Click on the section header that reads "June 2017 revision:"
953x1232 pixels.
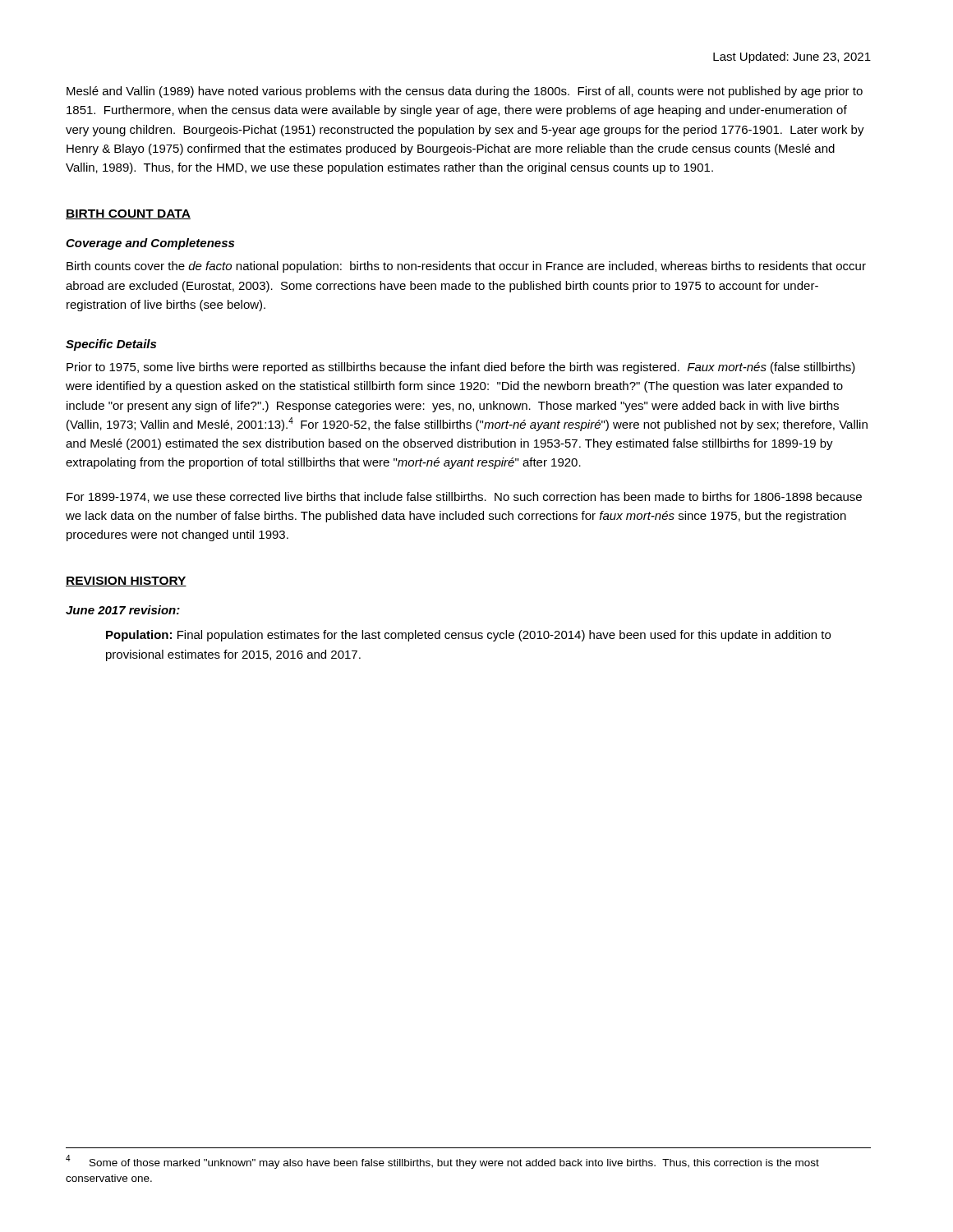pyautogui.click(x=123, y=610)
